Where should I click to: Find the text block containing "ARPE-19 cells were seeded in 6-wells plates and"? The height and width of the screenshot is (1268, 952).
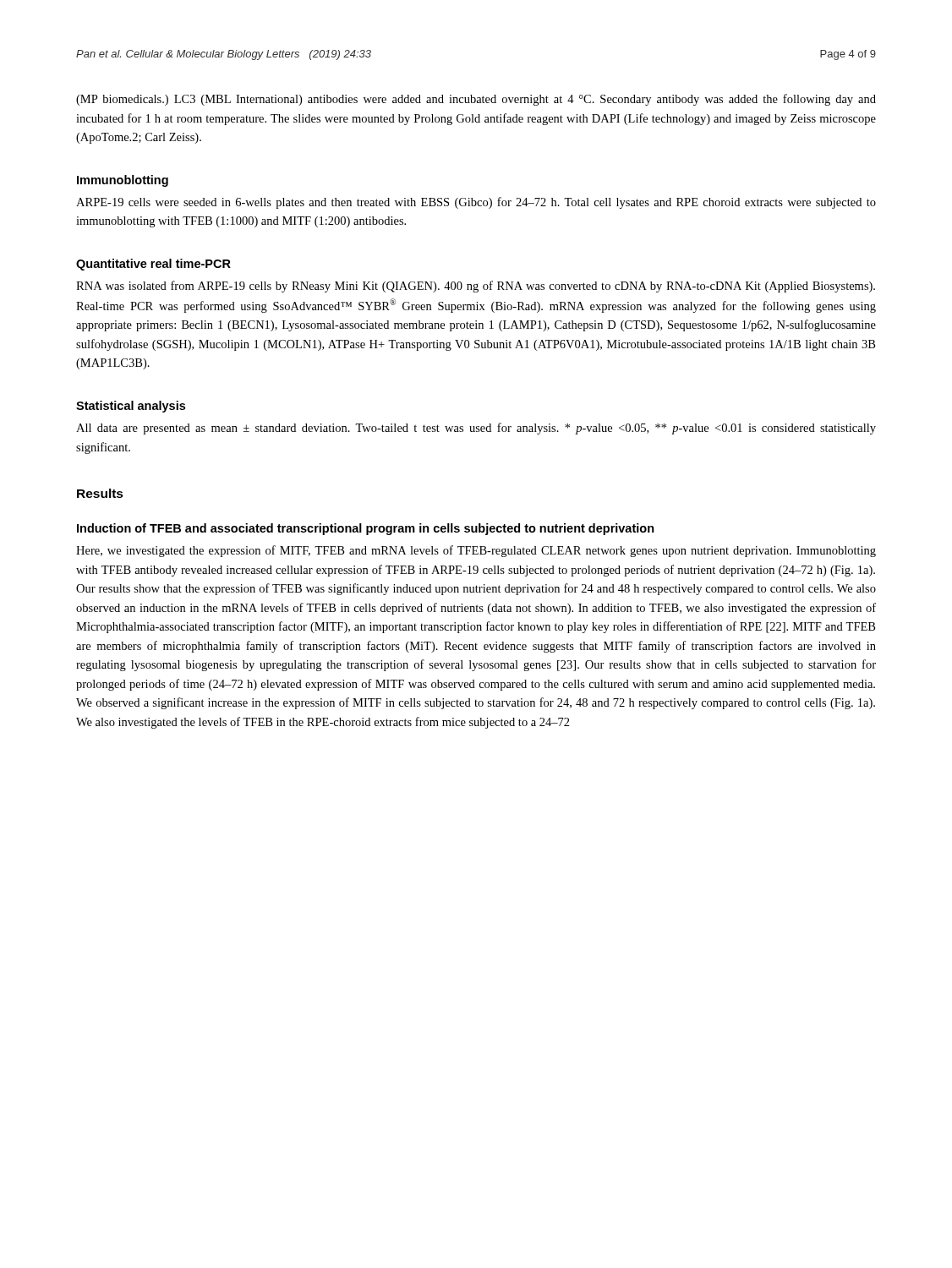click(x=476, y=212)
